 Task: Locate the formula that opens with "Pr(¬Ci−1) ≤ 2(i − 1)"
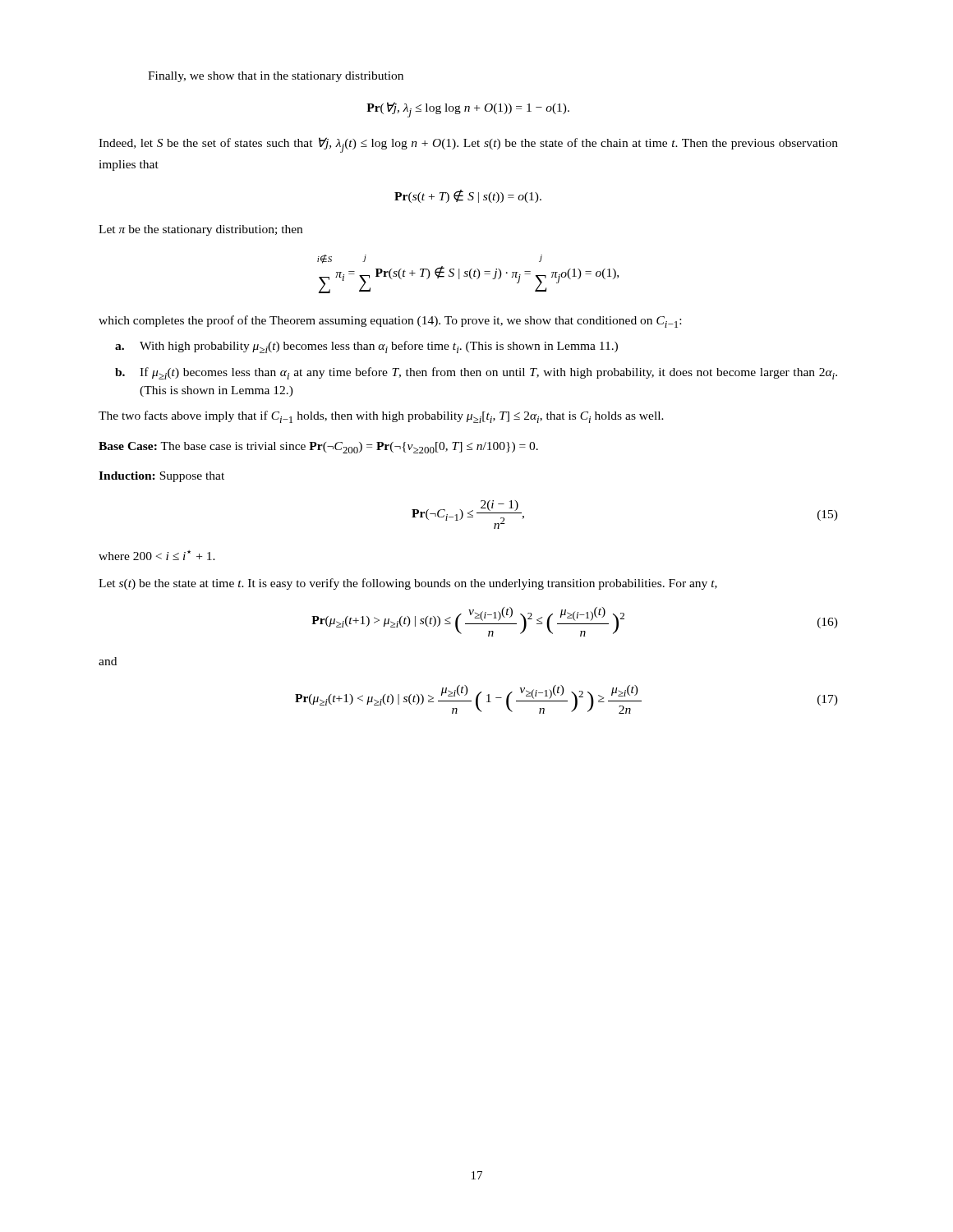[468, 514]
